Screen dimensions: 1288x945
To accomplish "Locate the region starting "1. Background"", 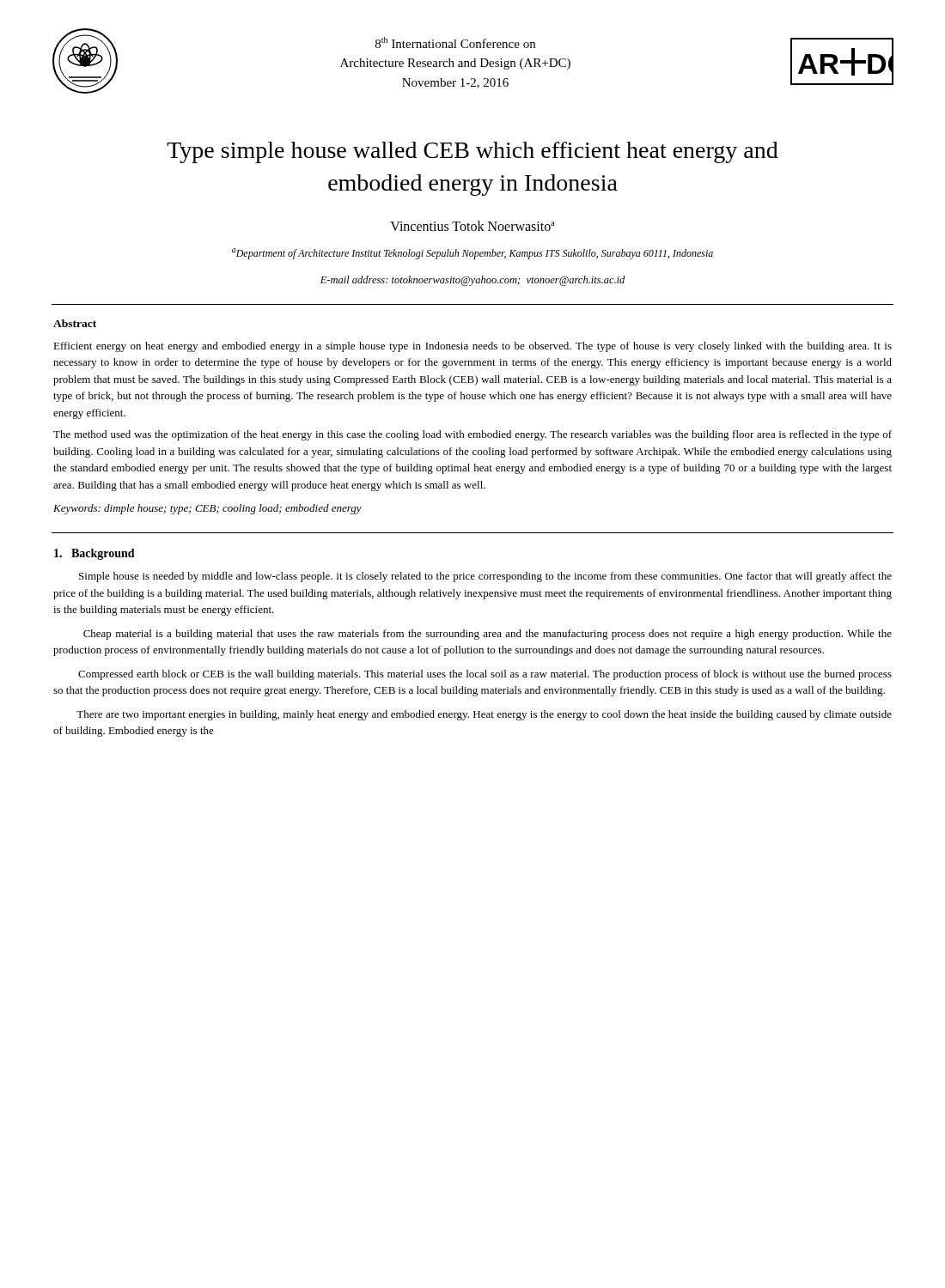I will coord(94,554).
